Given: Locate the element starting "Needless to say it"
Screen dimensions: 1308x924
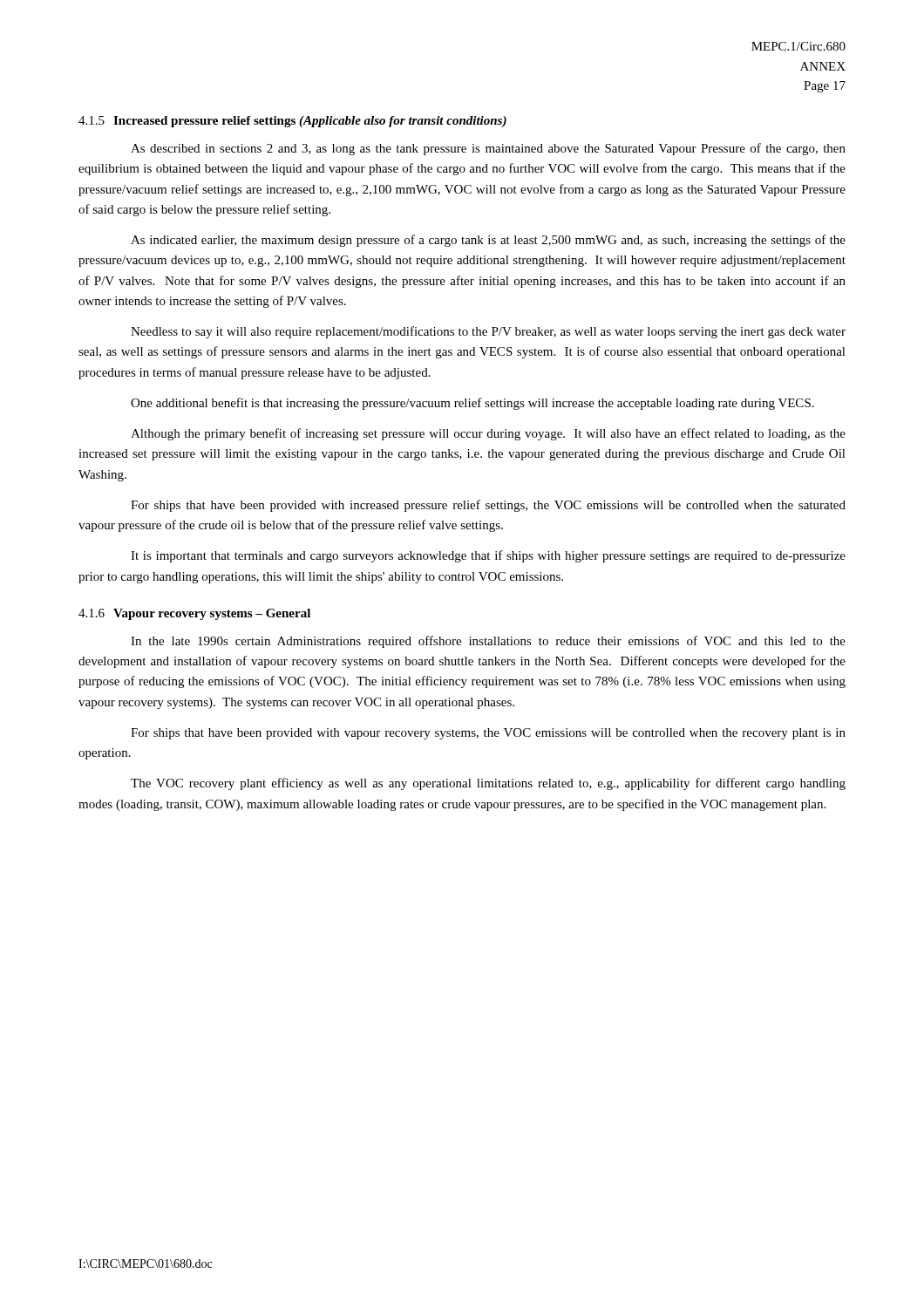Looking at the screenshot, I should 462,352.
